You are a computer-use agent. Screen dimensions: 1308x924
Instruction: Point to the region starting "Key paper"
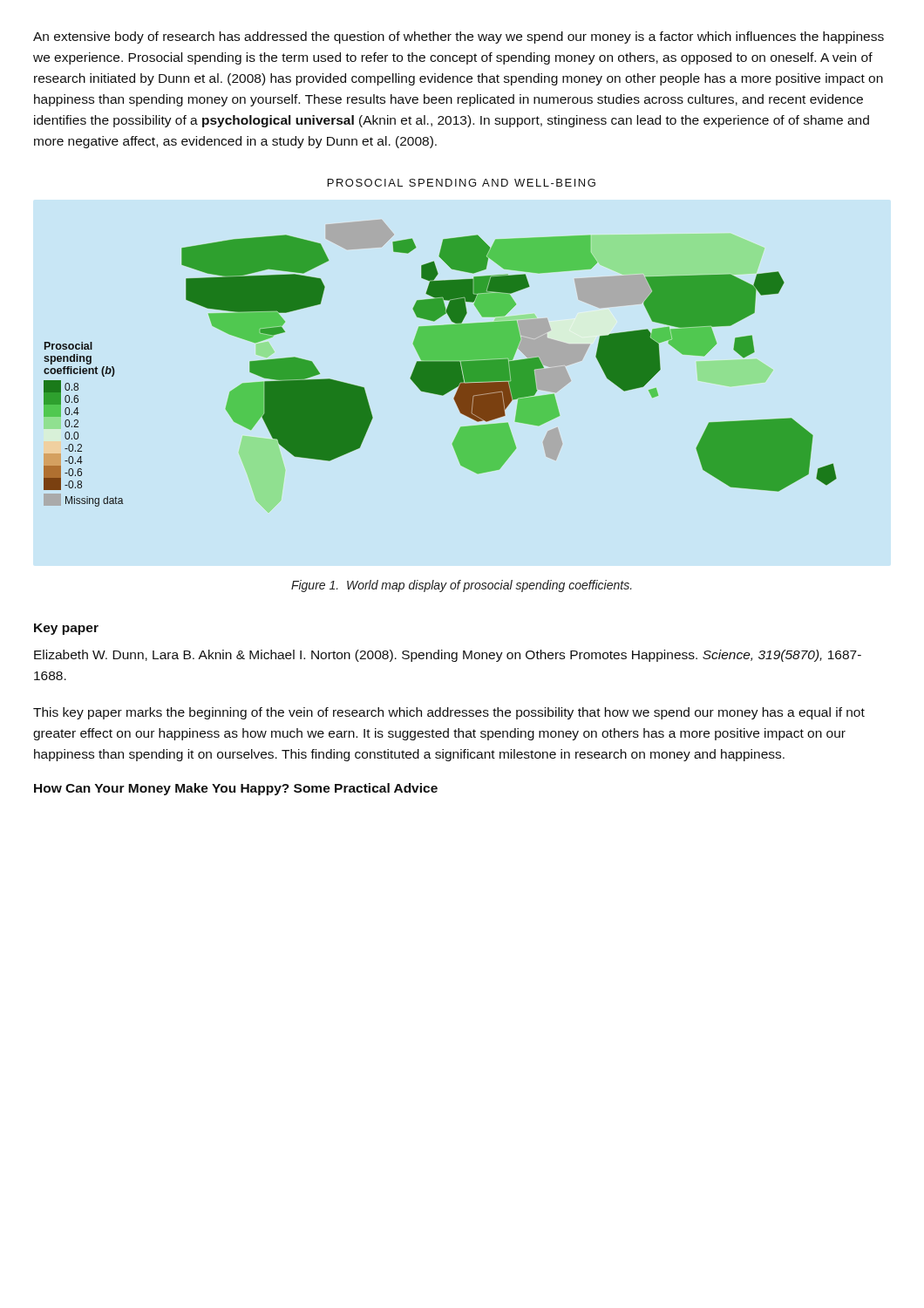66,628
